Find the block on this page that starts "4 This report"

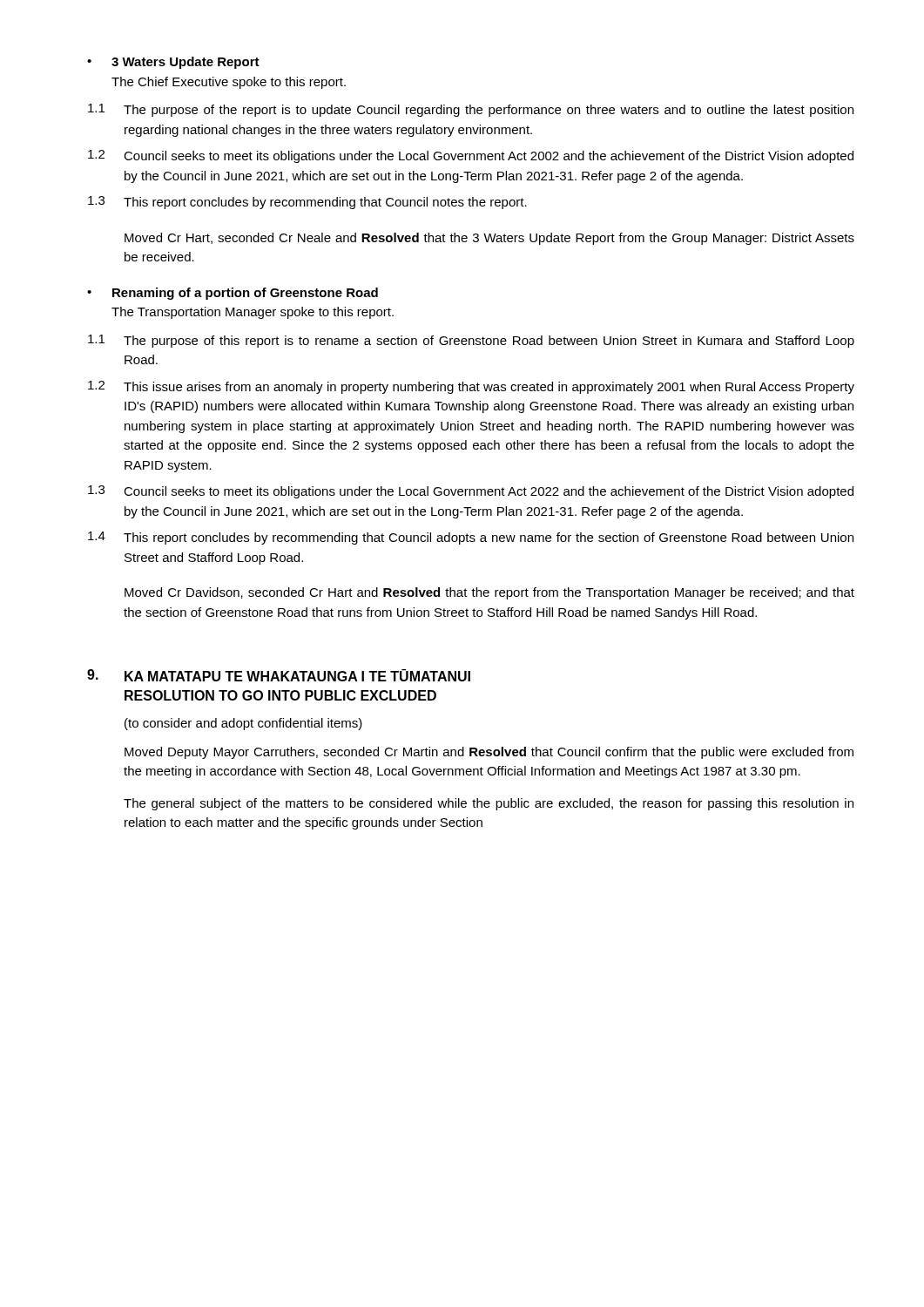[471, 548]
